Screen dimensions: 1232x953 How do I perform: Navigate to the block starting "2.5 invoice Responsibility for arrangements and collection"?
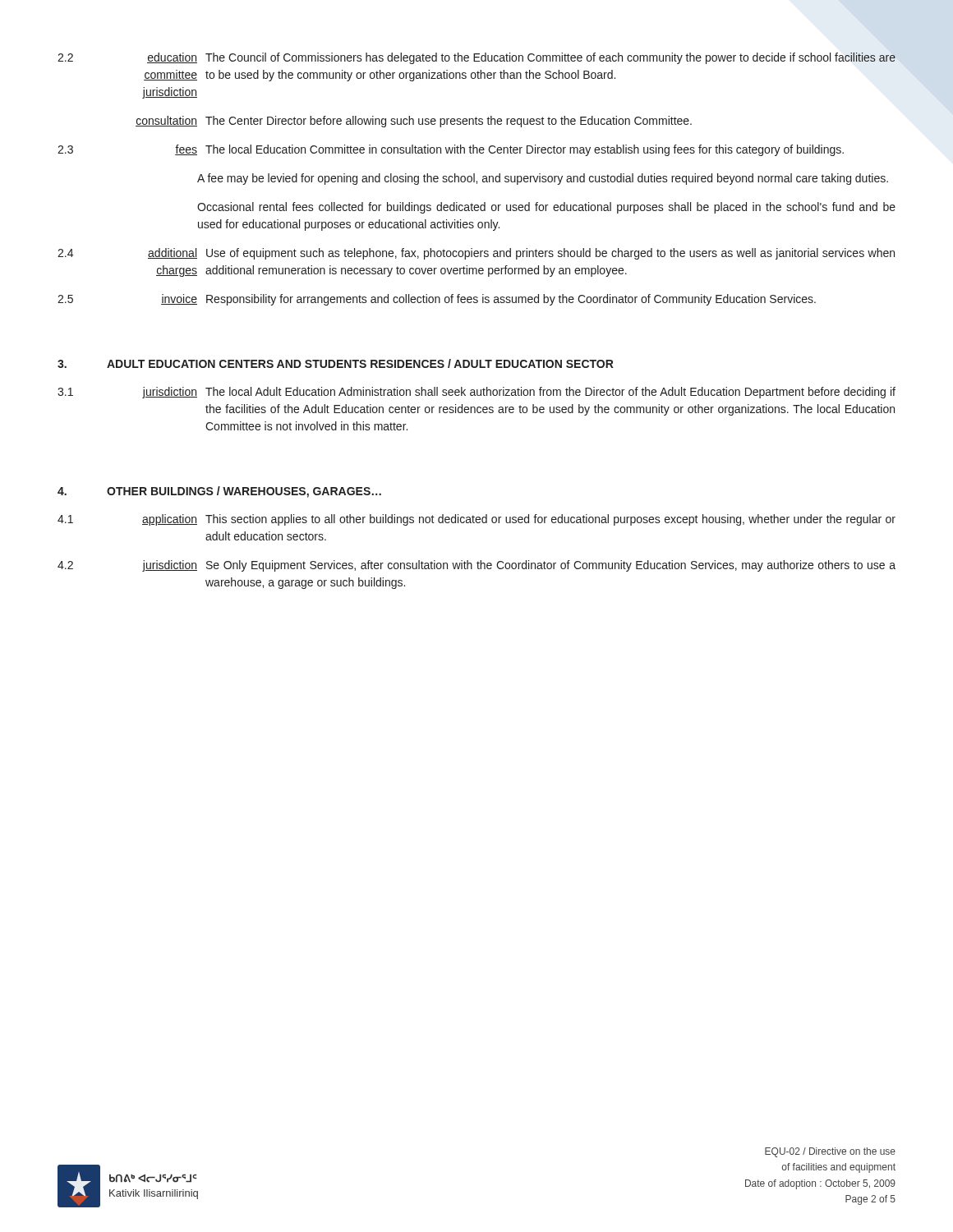click(x=476, y=299)
